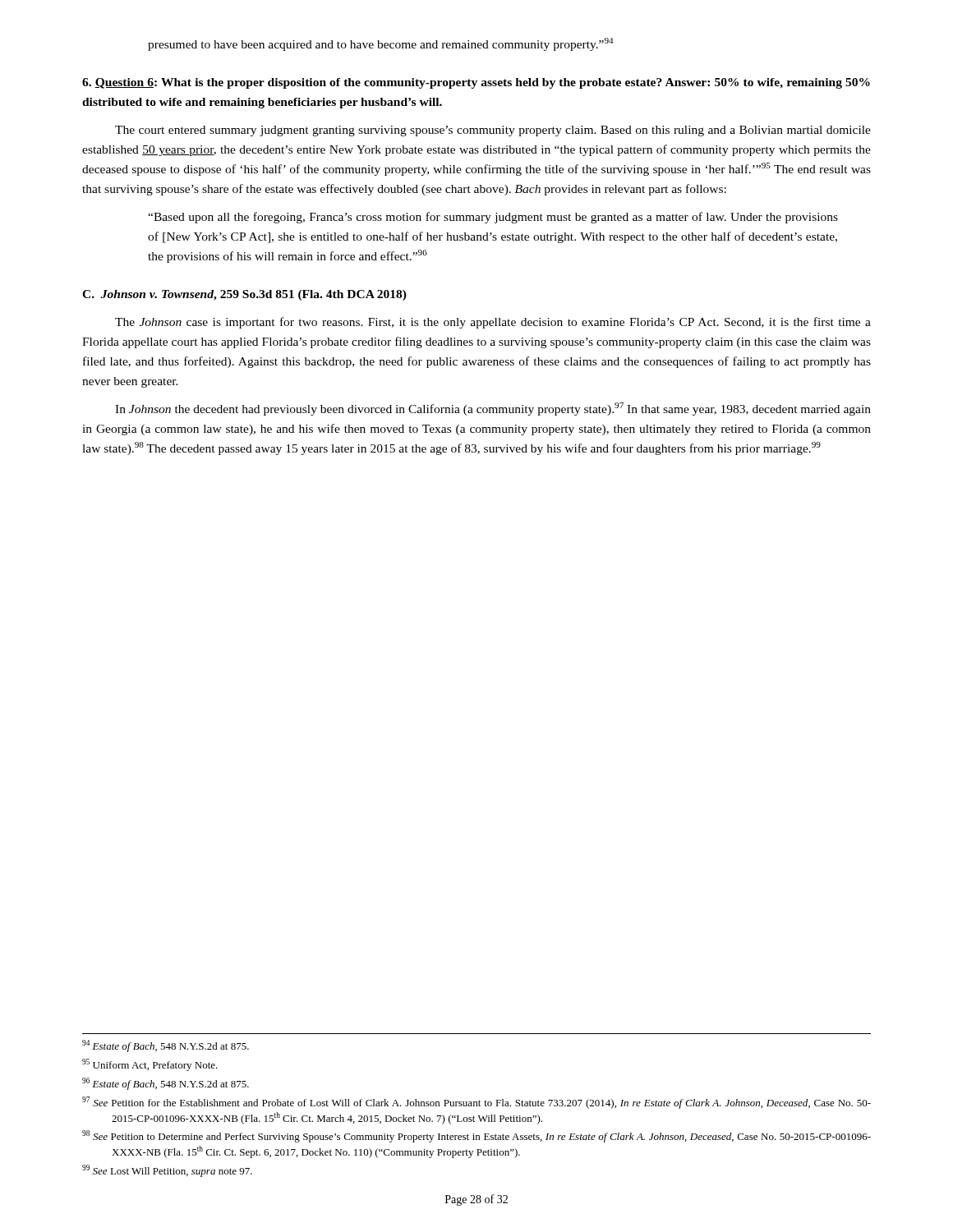Select the section header with the text "C. Johnson v. Townsend,"
The image size is (953, 1232).
click(244, 295)
